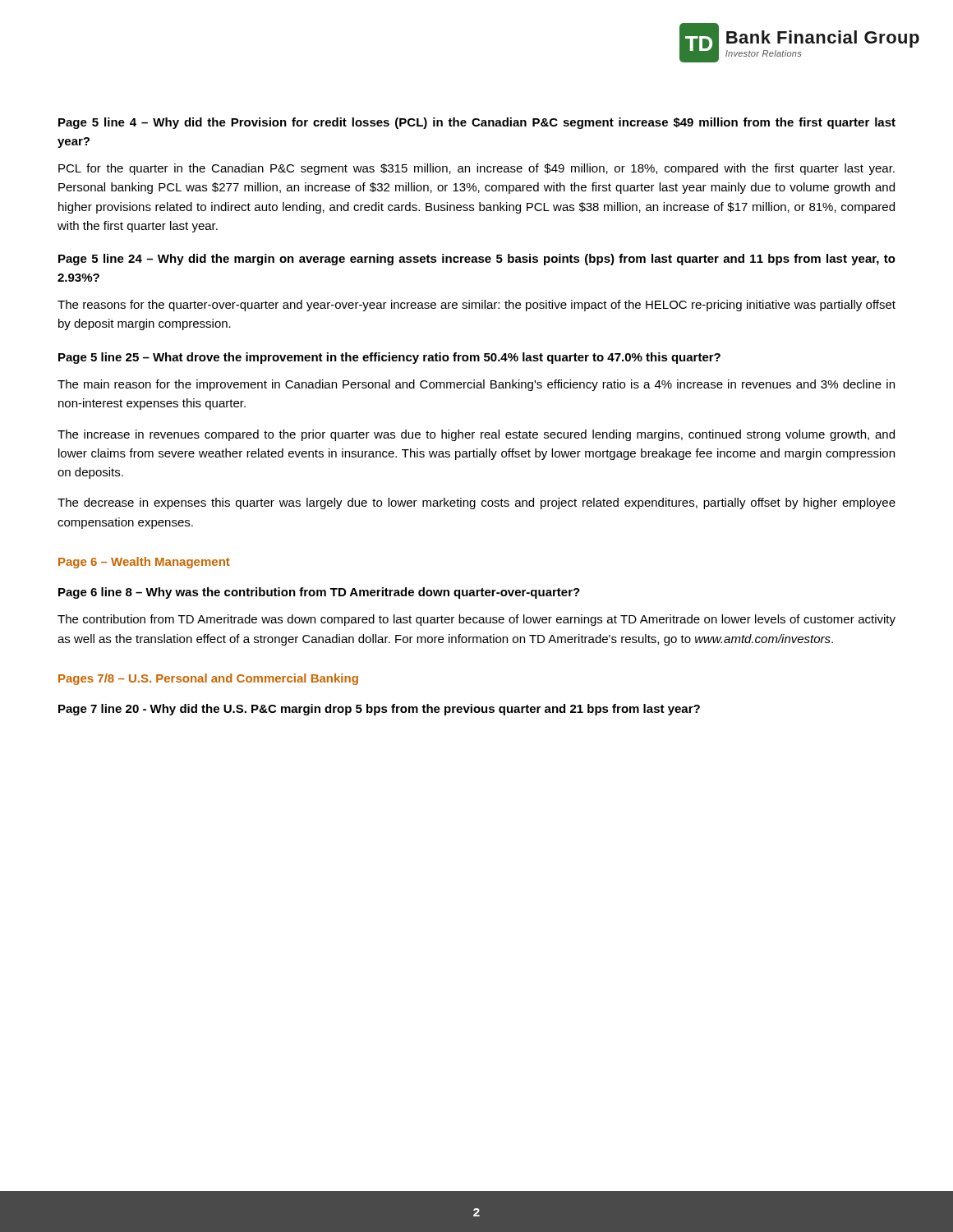The width and height of the screenshot is (953, 1232).
Task: Locate the element starting "The main reason for the"
Action: coord(476,394)
